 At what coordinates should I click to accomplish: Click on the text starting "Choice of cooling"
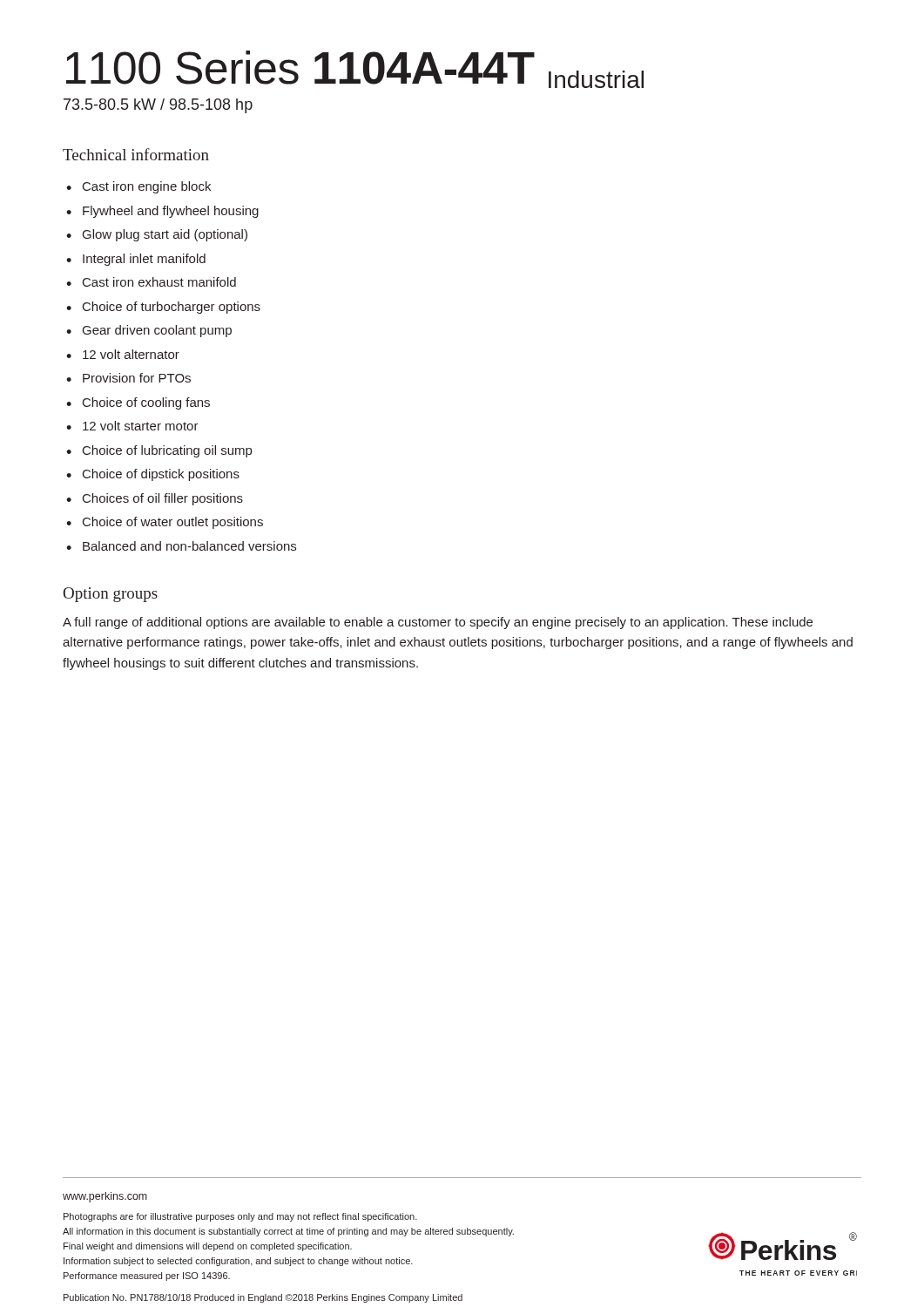146,402
